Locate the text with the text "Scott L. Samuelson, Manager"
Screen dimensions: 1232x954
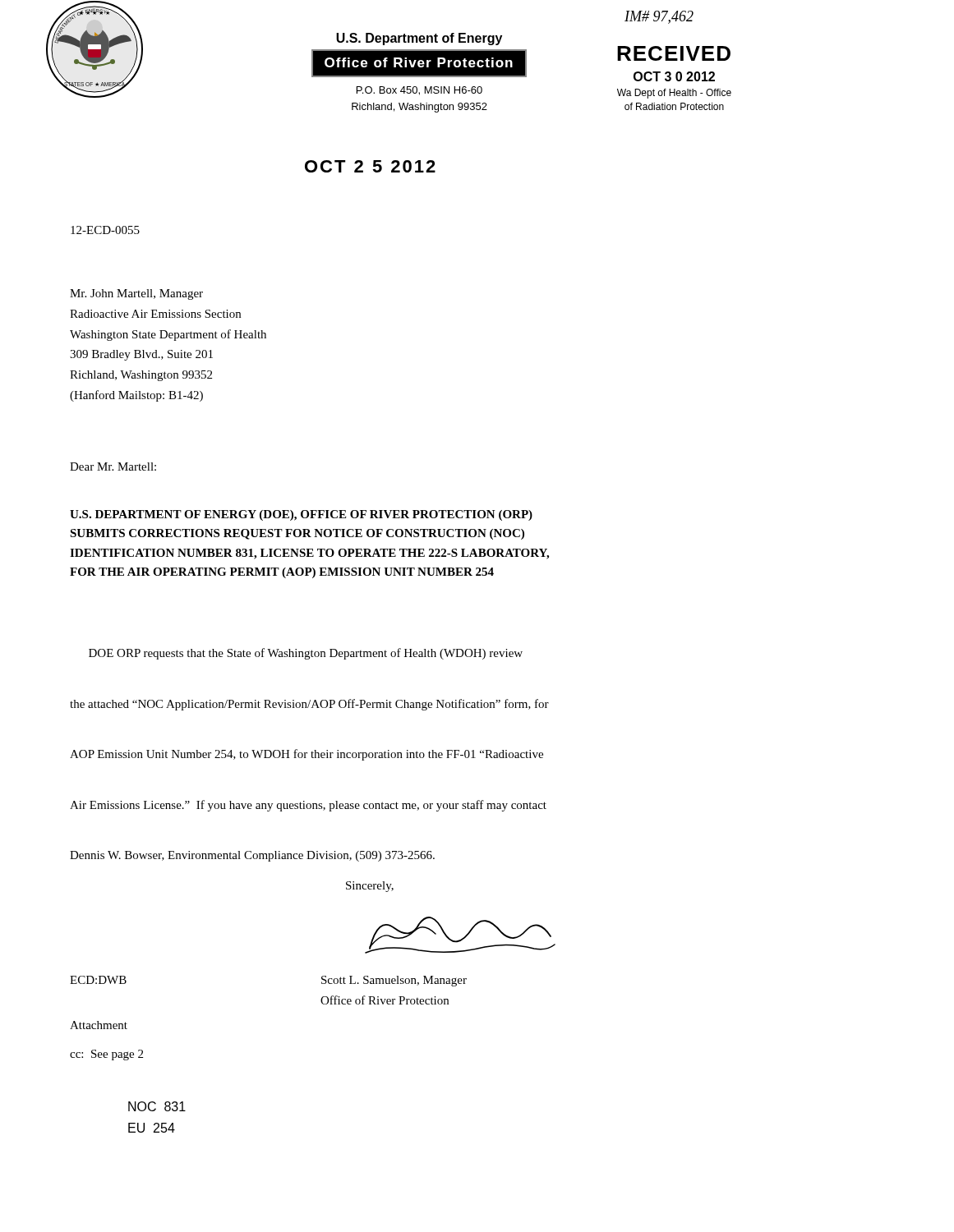(x=394, y=980)
